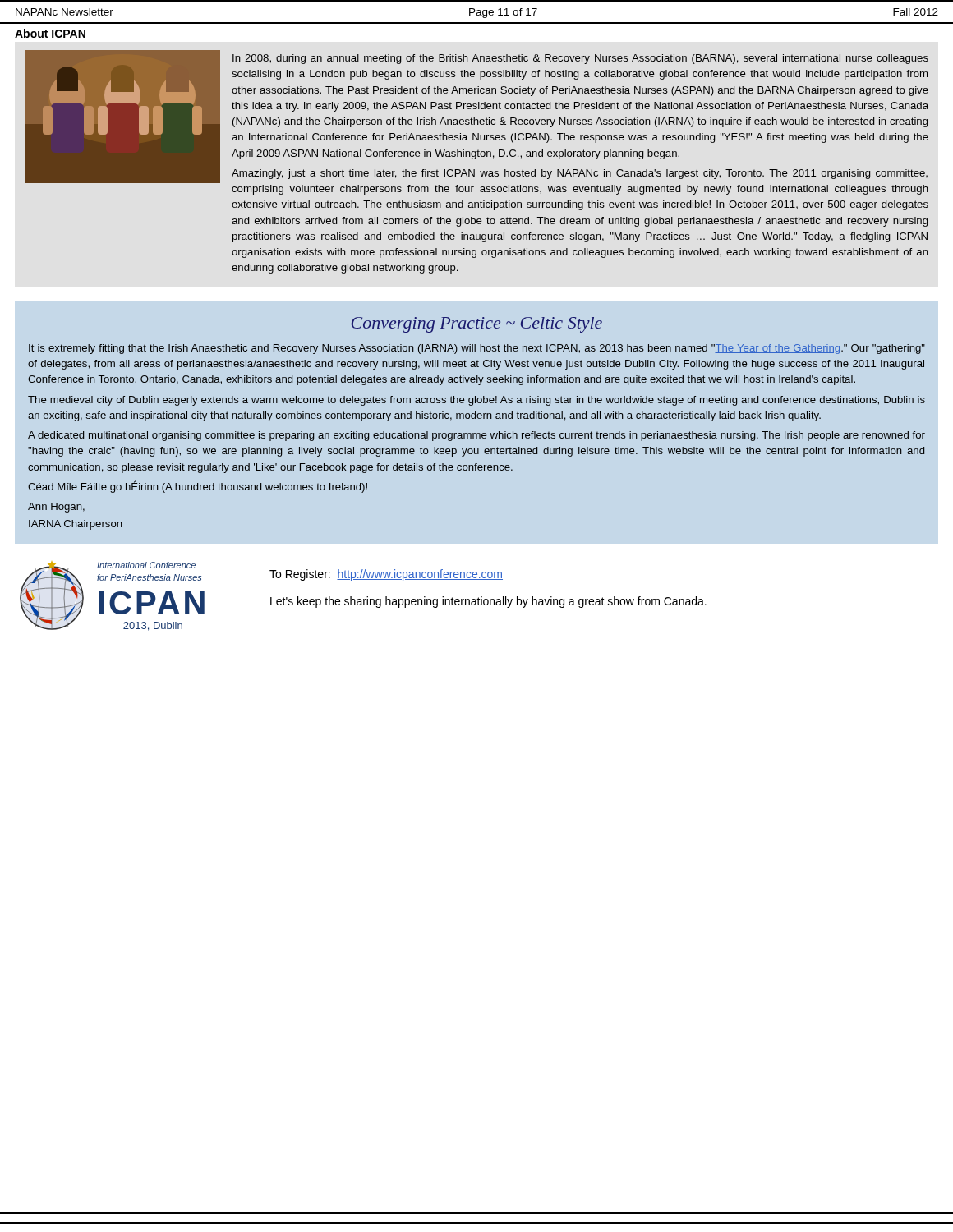Find the text starting "To Register: http://www.icpanconference.com Let's keep the sharing"
This screenshot has width=953, height=1232.
click(604, 588)
